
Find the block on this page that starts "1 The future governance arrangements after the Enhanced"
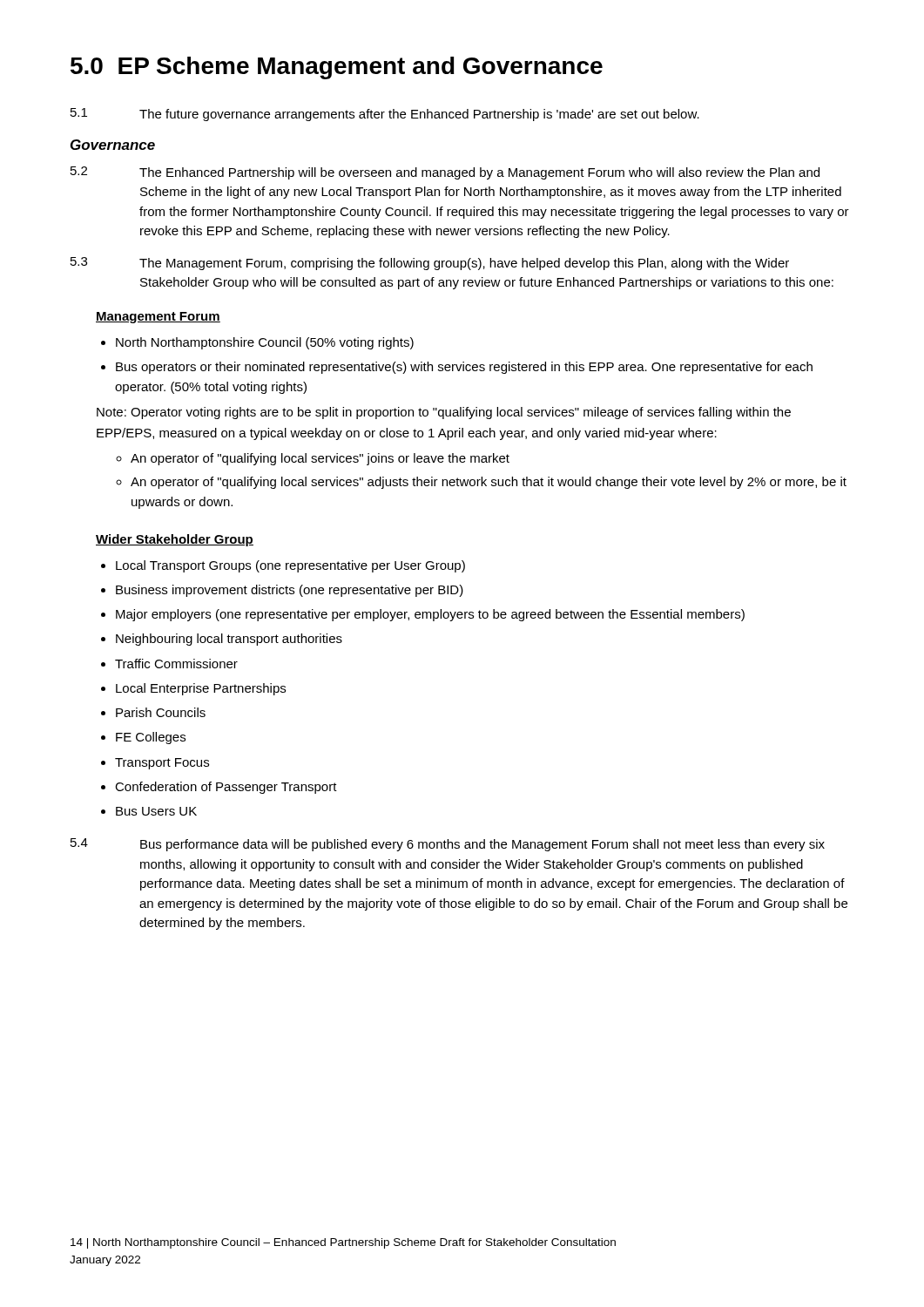point(462,114)
